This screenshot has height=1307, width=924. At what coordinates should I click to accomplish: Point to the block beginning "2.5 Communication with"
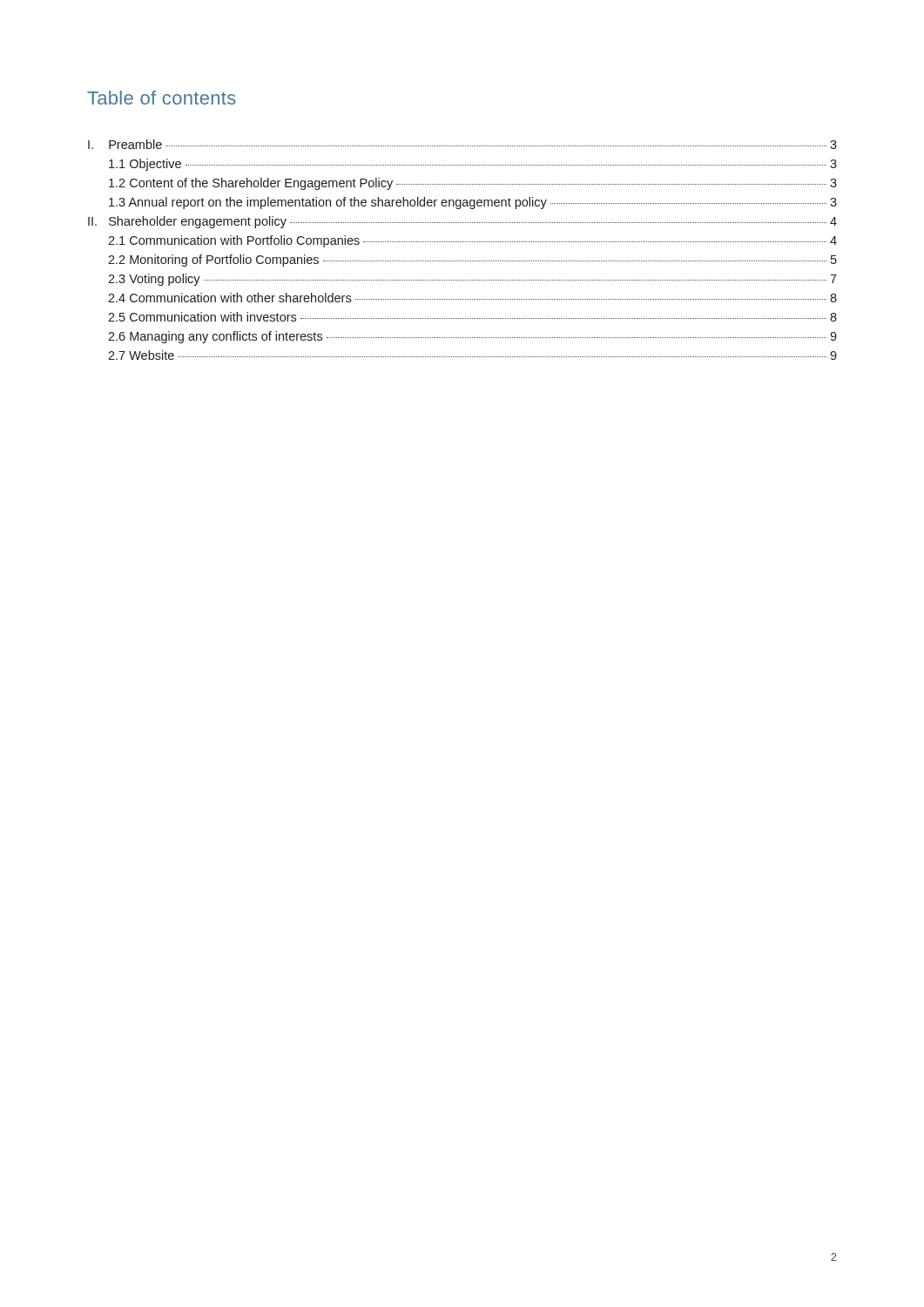(x=472, y=317)
